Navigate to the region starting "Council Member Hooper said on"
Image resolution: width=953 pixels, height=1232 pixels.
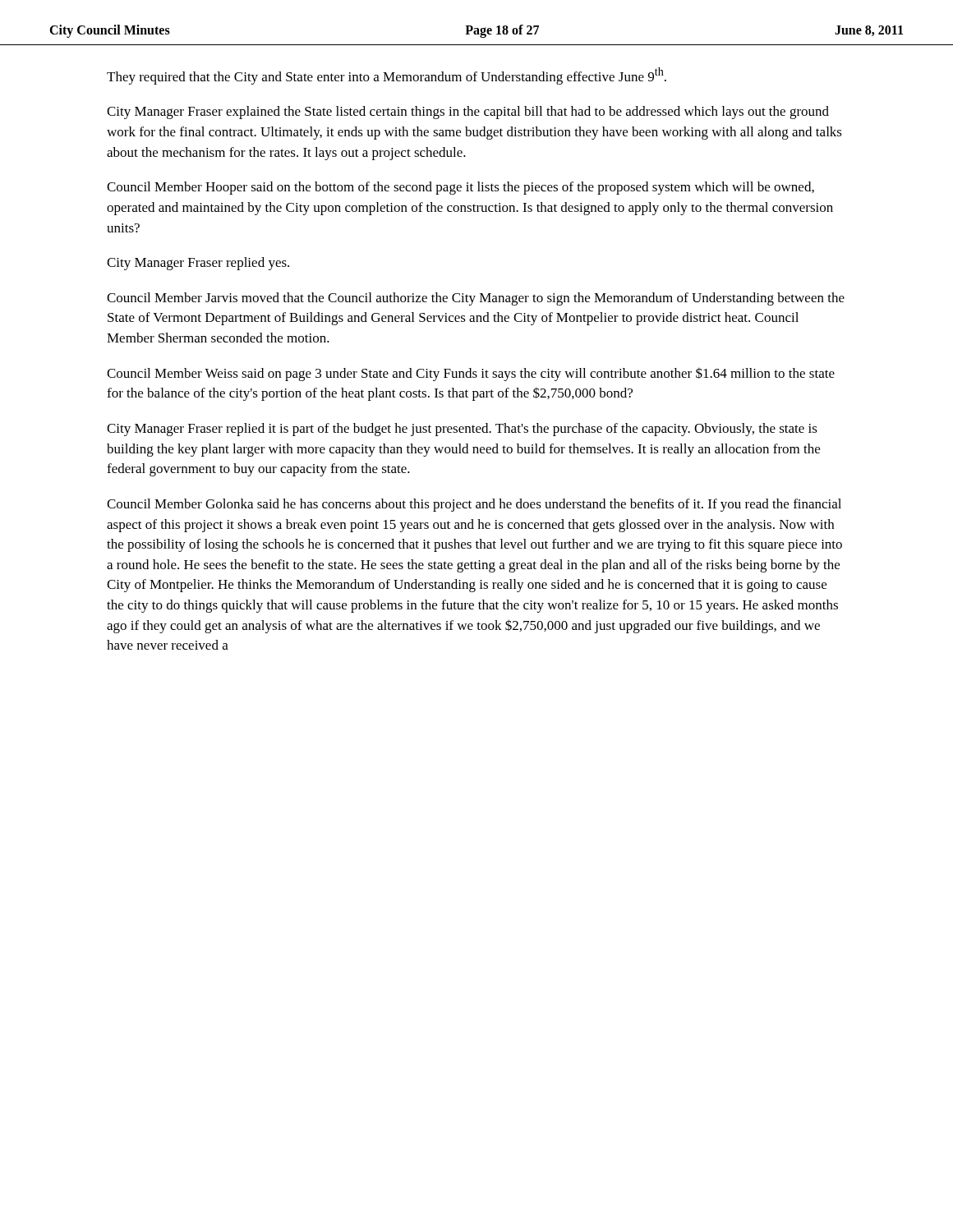point(470,207)
